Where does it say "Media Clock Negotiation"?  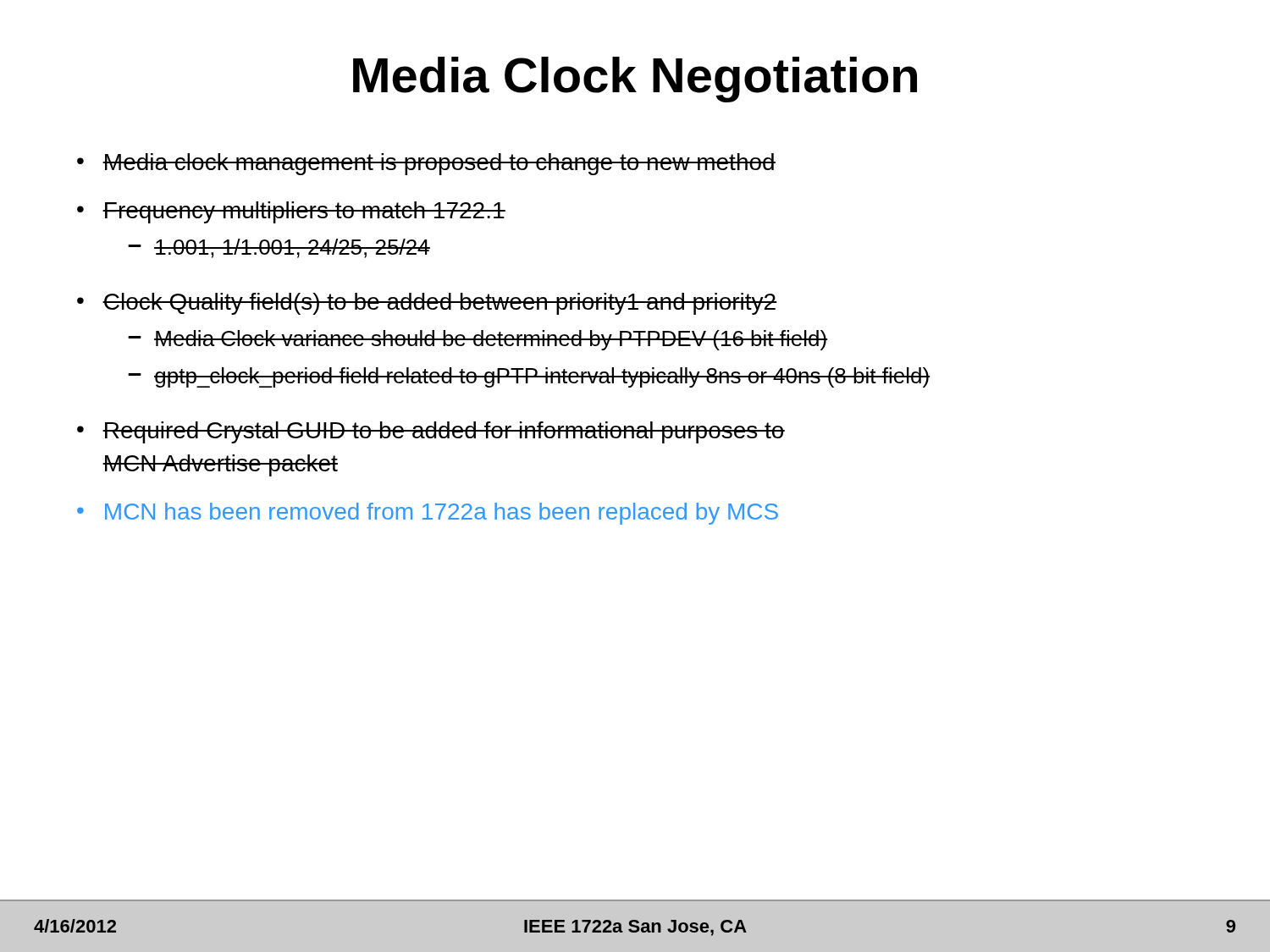coord(635,75)
